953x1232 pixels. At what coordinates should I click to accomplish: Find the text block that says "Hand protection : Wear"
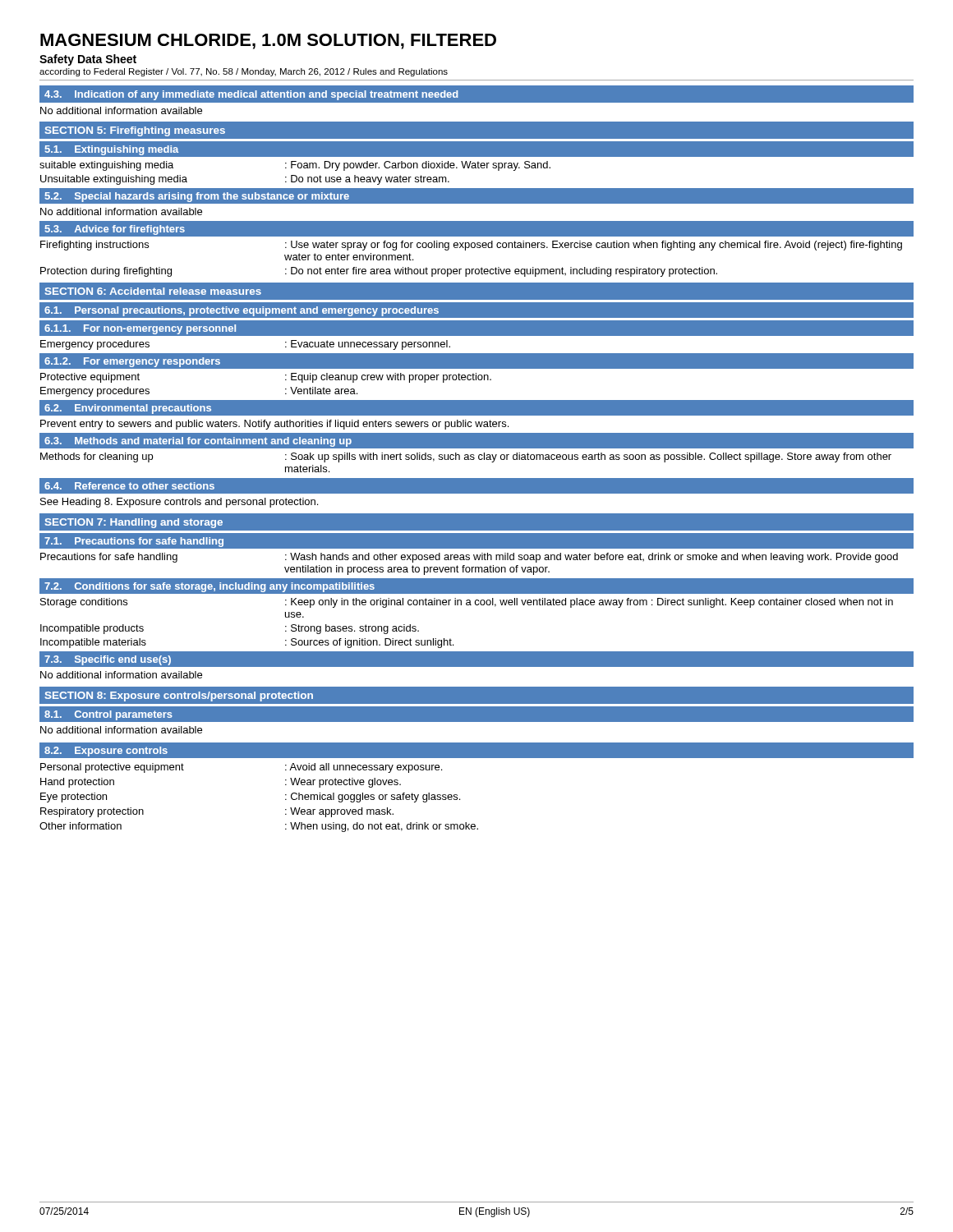(75, 782)
